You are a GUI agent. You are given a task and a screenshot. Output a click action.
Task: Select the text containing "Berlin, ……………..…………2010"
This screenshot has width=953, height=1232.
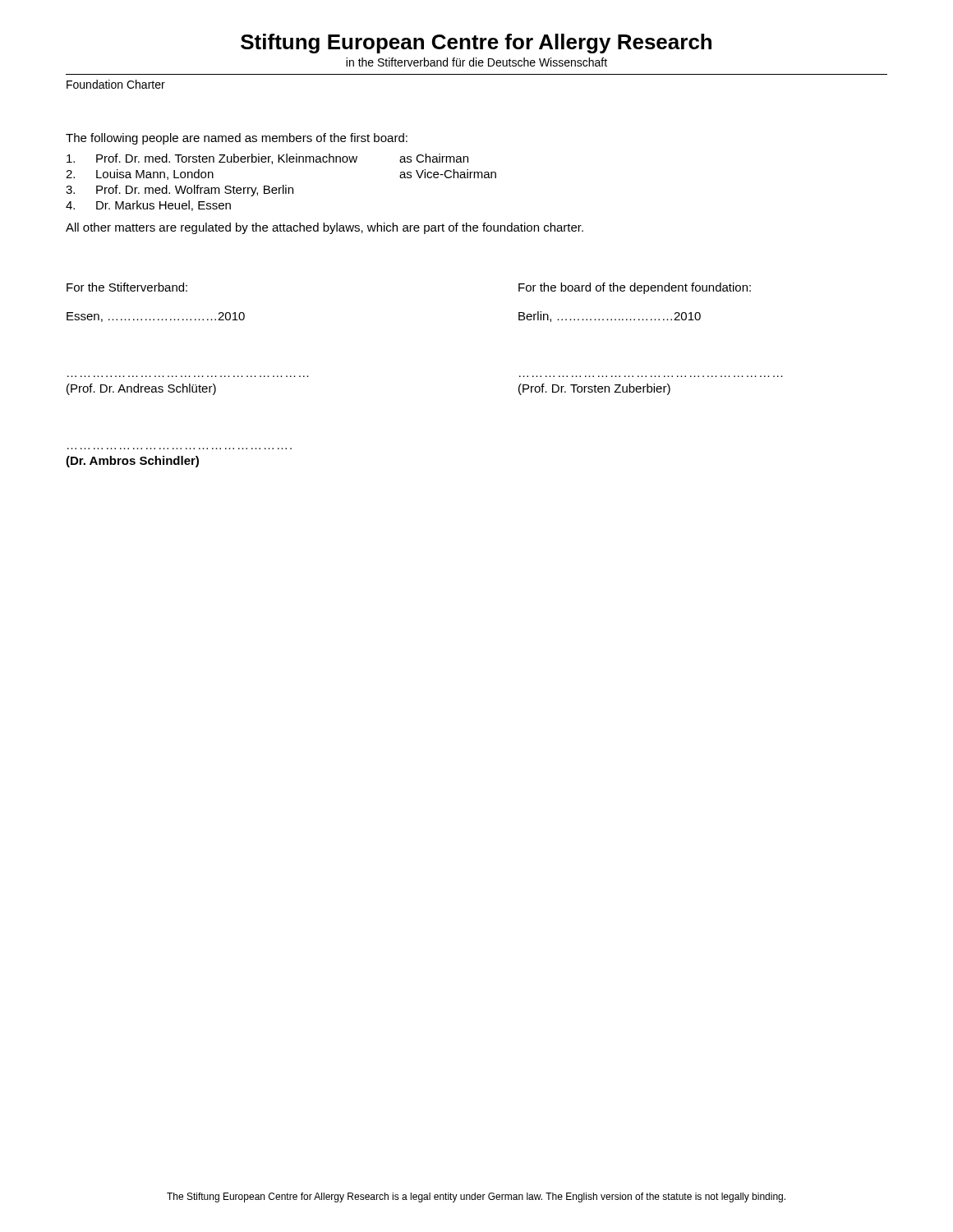tap(609, 316)
